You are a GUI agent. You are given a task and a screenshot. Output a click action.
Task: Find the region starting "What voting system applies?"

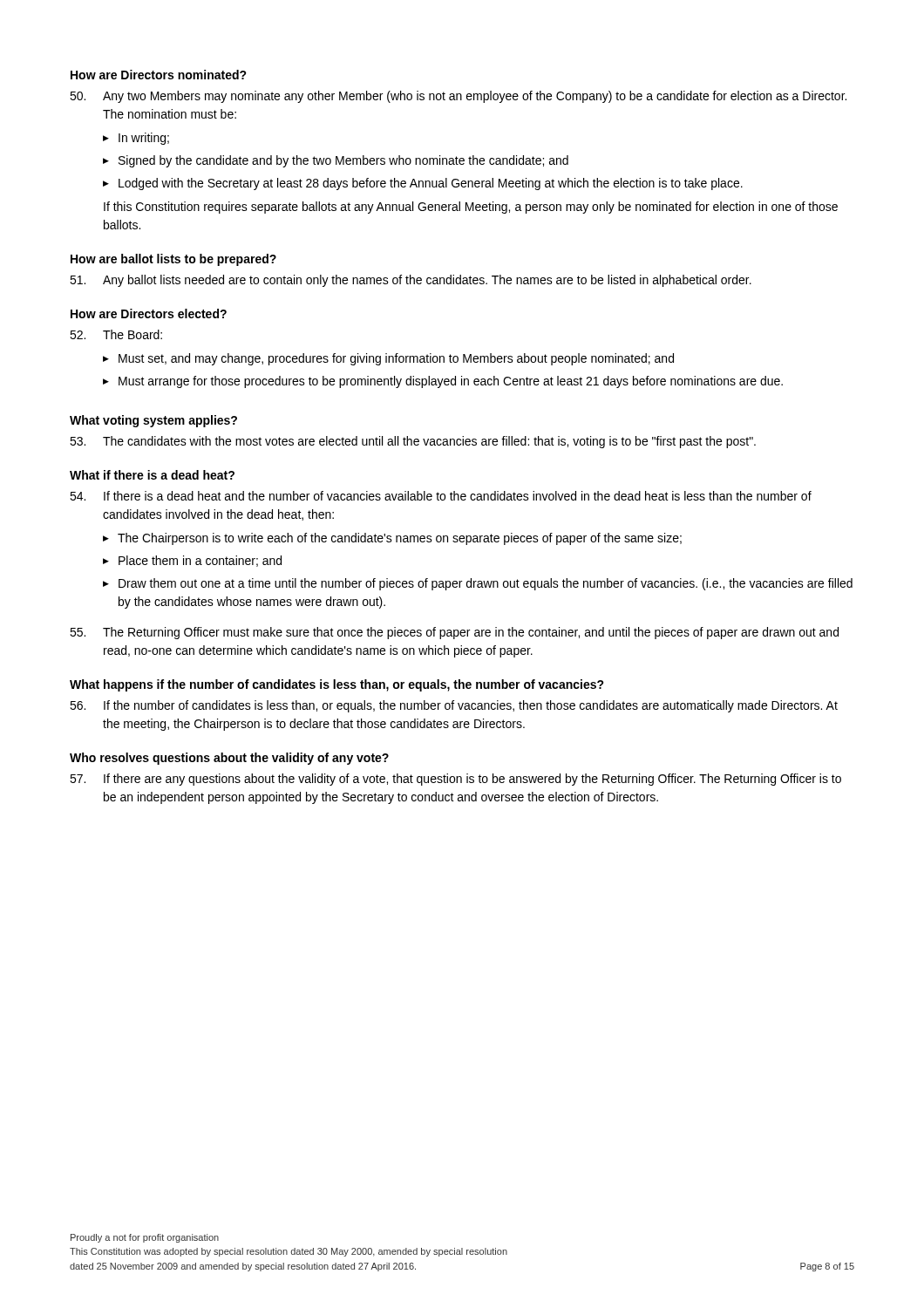pos(154,420)
